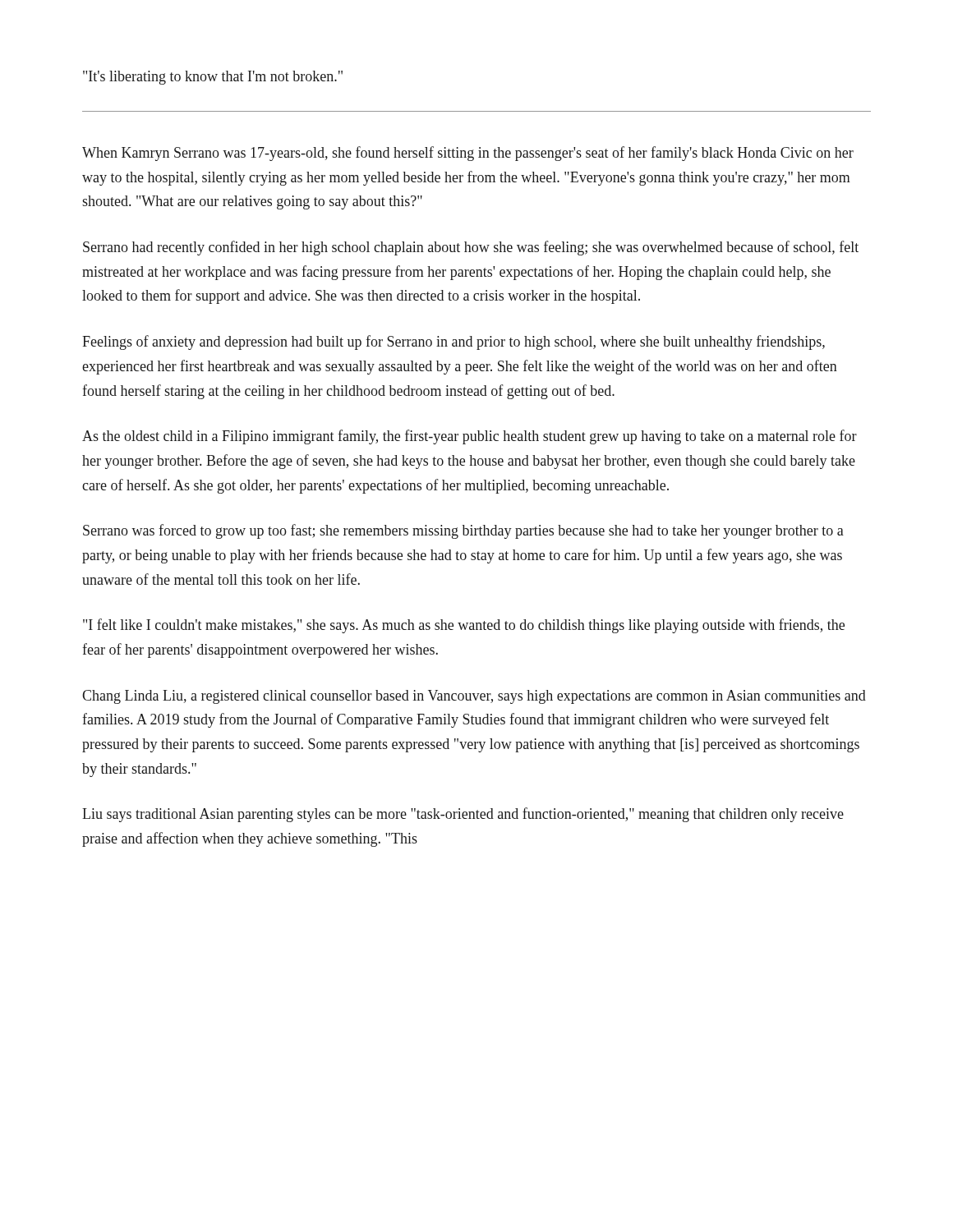Image resolution: width=953 pixels, height=1232 pixels.
Task: Locate the text starting "Chang Linda Liu, a registered"
Action: [474, 732]
